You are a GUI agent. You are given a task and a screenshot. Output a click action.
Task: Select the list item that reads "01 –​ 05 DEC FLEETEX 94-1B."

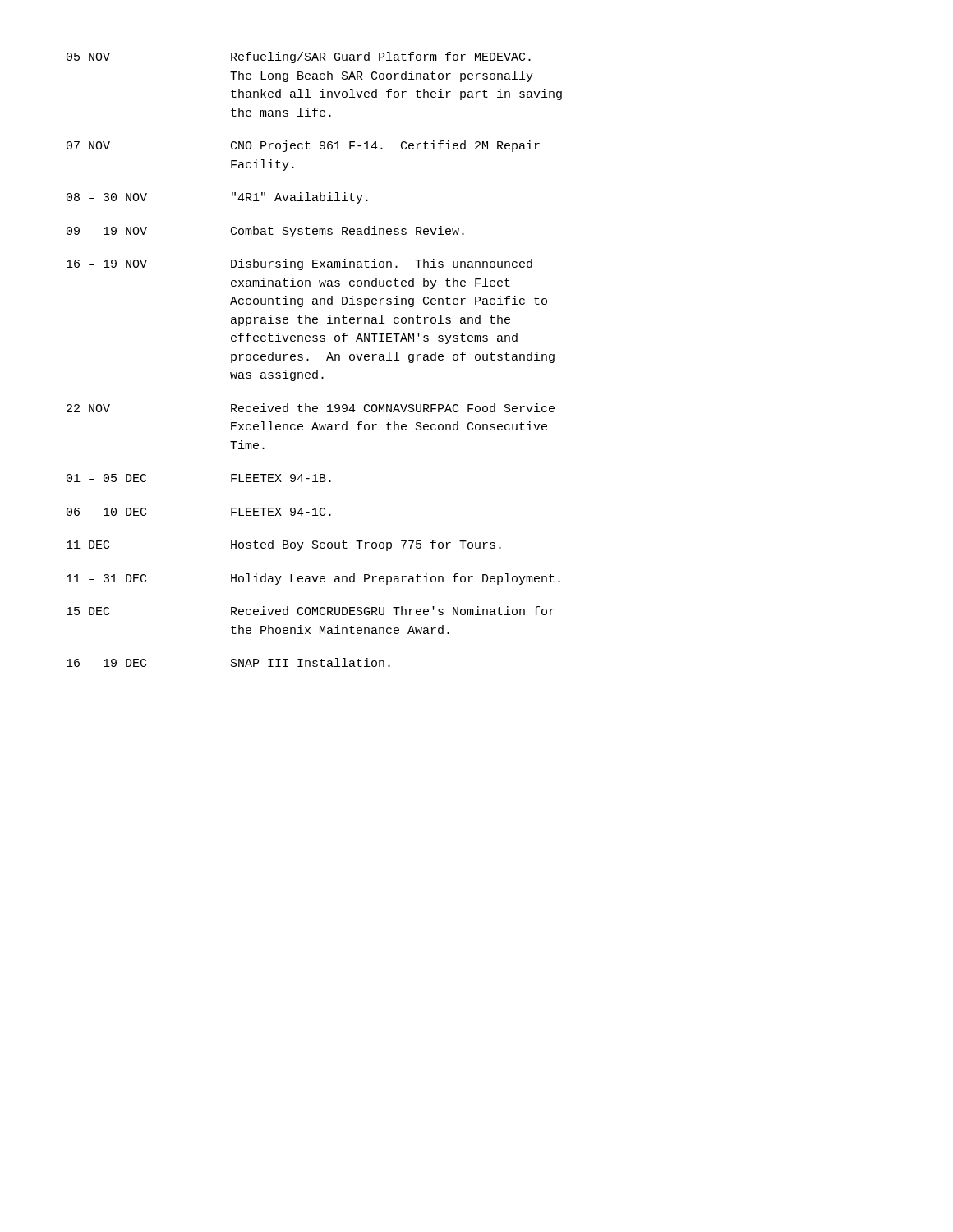pos(77,478)
